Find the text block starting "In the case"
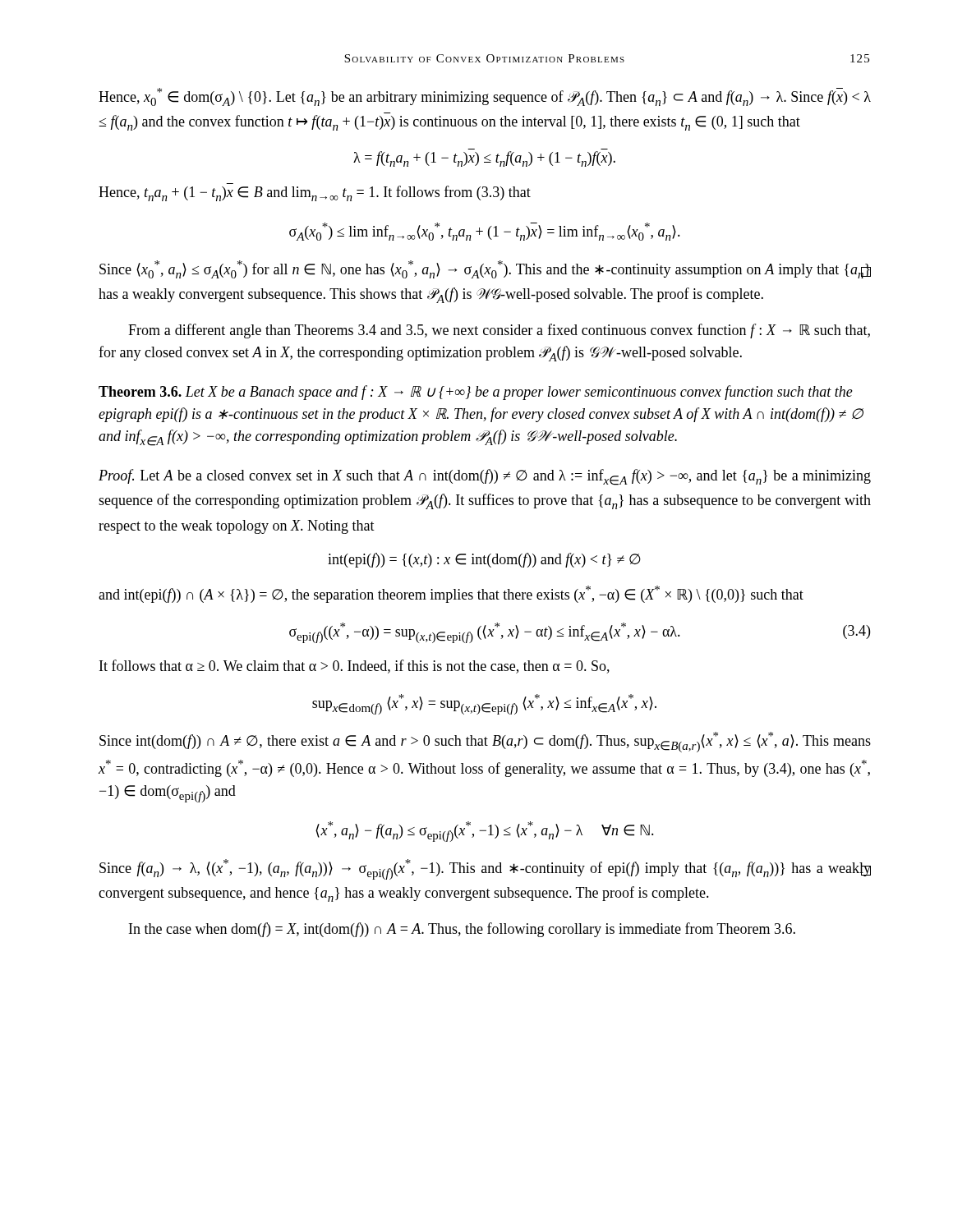 tap(462, 929)
